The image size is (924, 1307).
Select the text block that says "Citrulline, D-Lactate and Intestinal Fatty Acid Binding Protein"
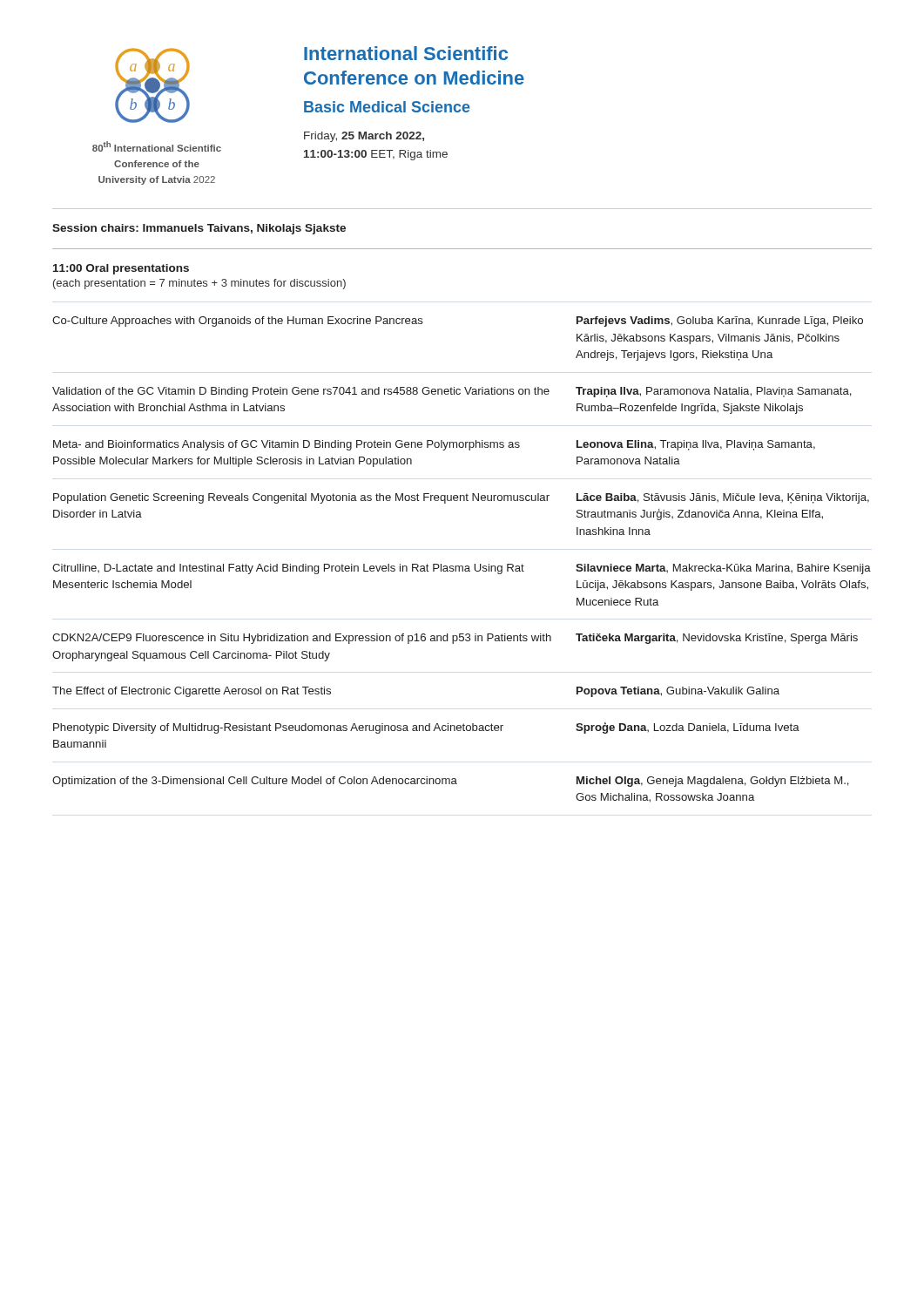tap(462, 569)
